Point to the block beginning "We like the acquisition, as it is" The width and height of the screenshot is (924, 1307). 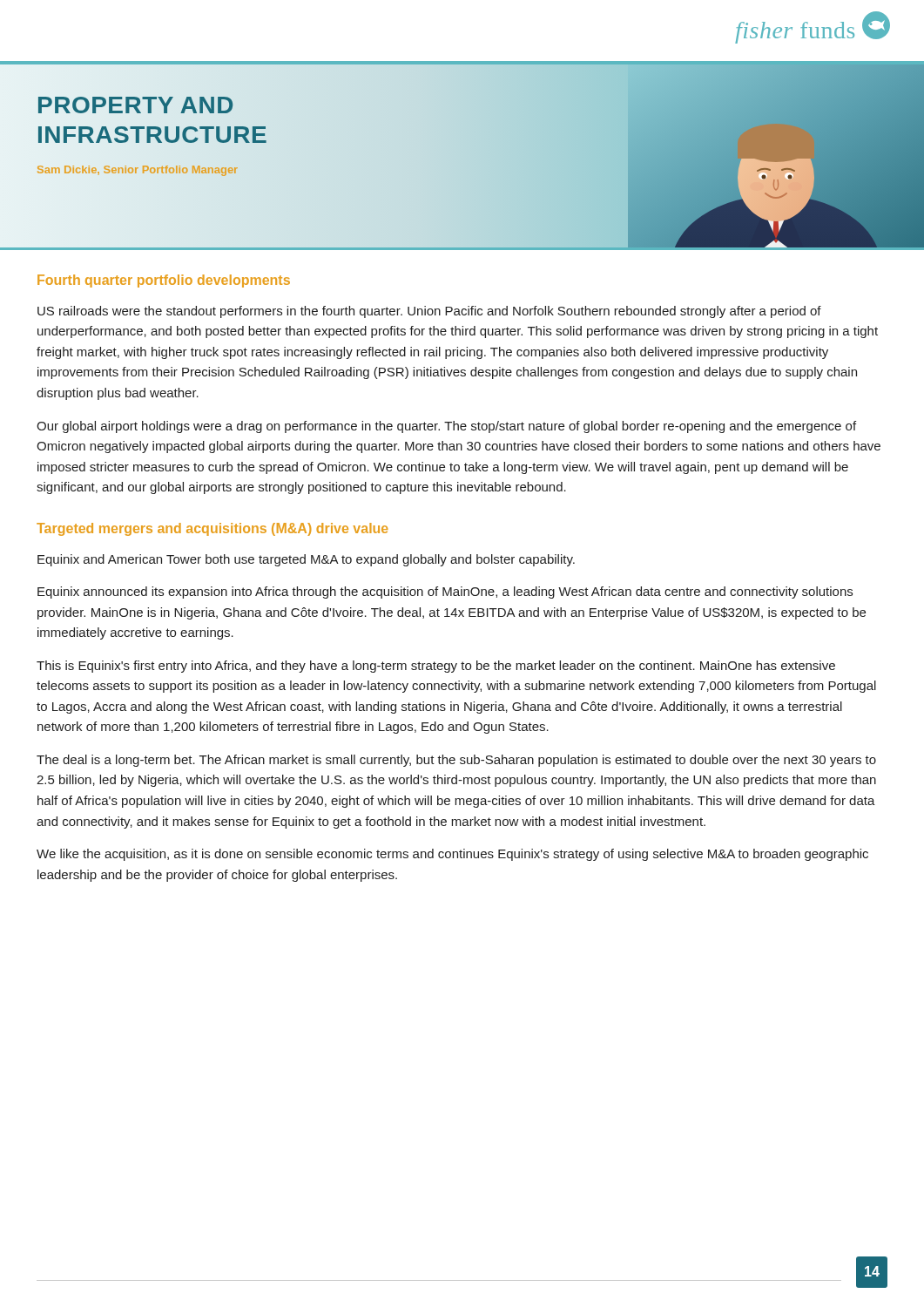click(462, 864)
